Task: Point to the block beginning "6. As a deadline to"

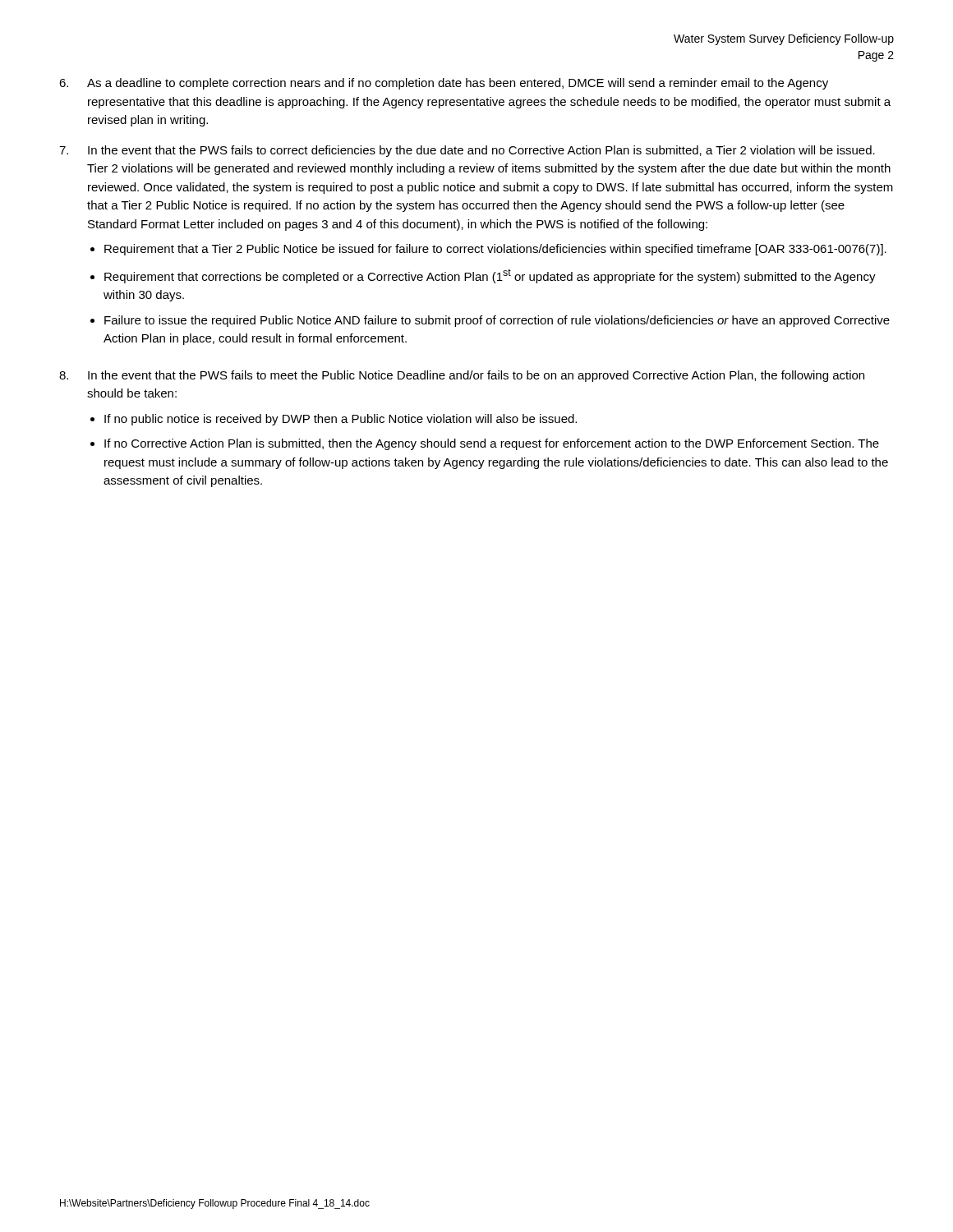Action: point(476,102)
